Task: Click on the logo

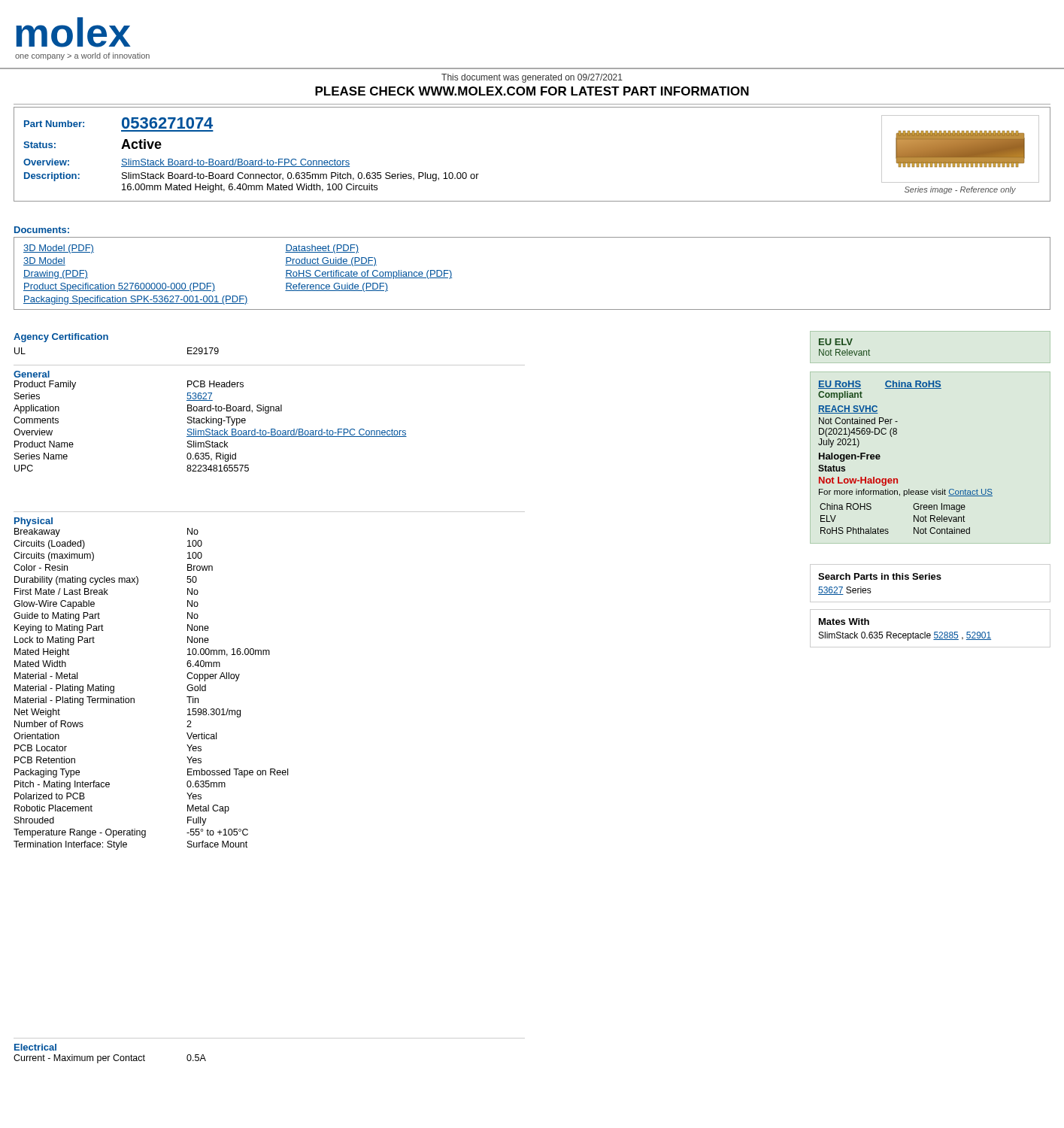Action: point(96,37)
